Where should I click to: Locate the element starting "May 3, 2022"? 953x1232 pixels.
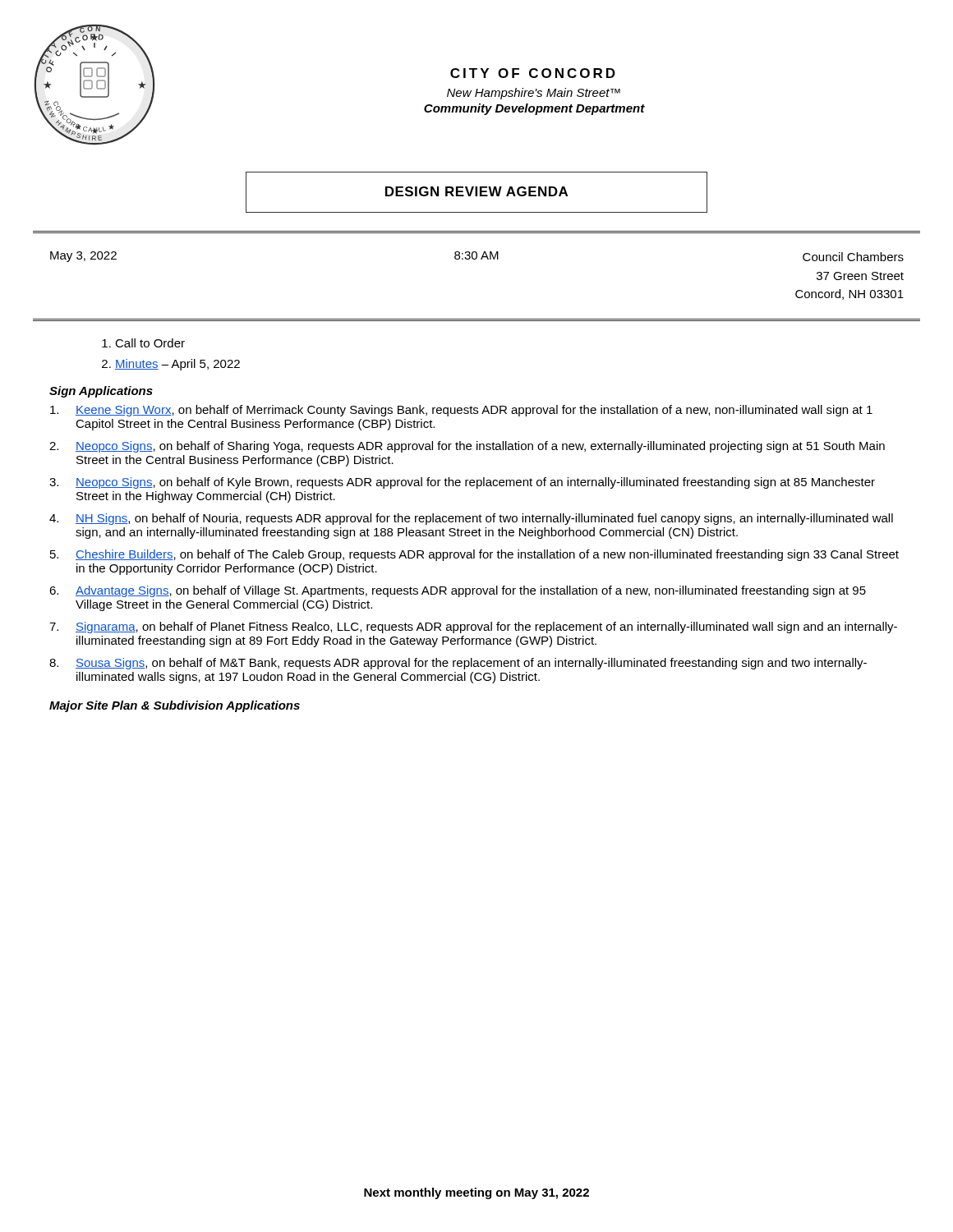coord(477,257)
